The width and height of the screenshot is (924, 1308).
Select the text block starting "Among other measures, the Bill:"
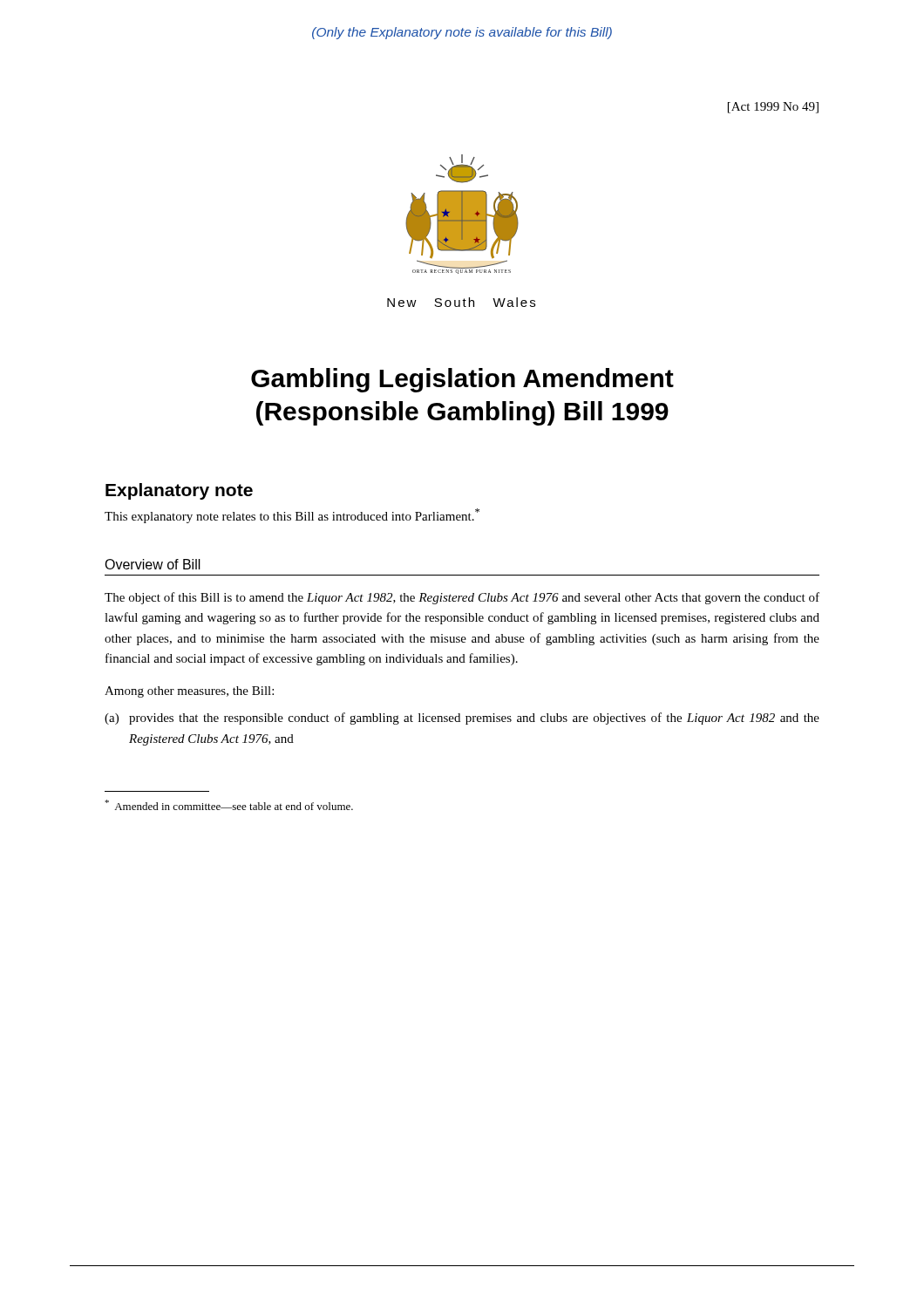(190, 691)
